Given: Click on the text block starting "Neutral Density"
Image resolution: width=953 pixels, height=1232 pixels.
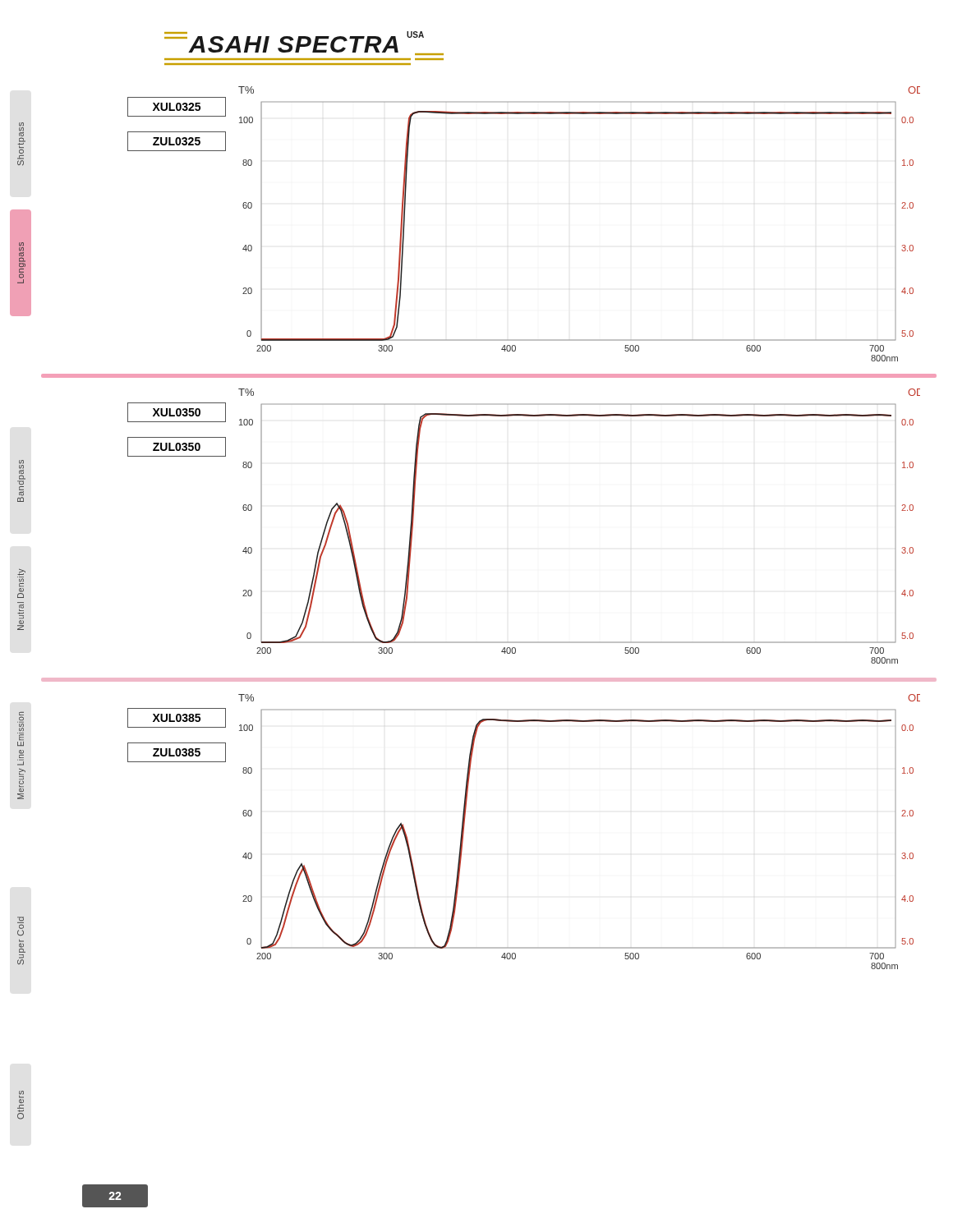Looking at the screenshot, I should (21, 600).
